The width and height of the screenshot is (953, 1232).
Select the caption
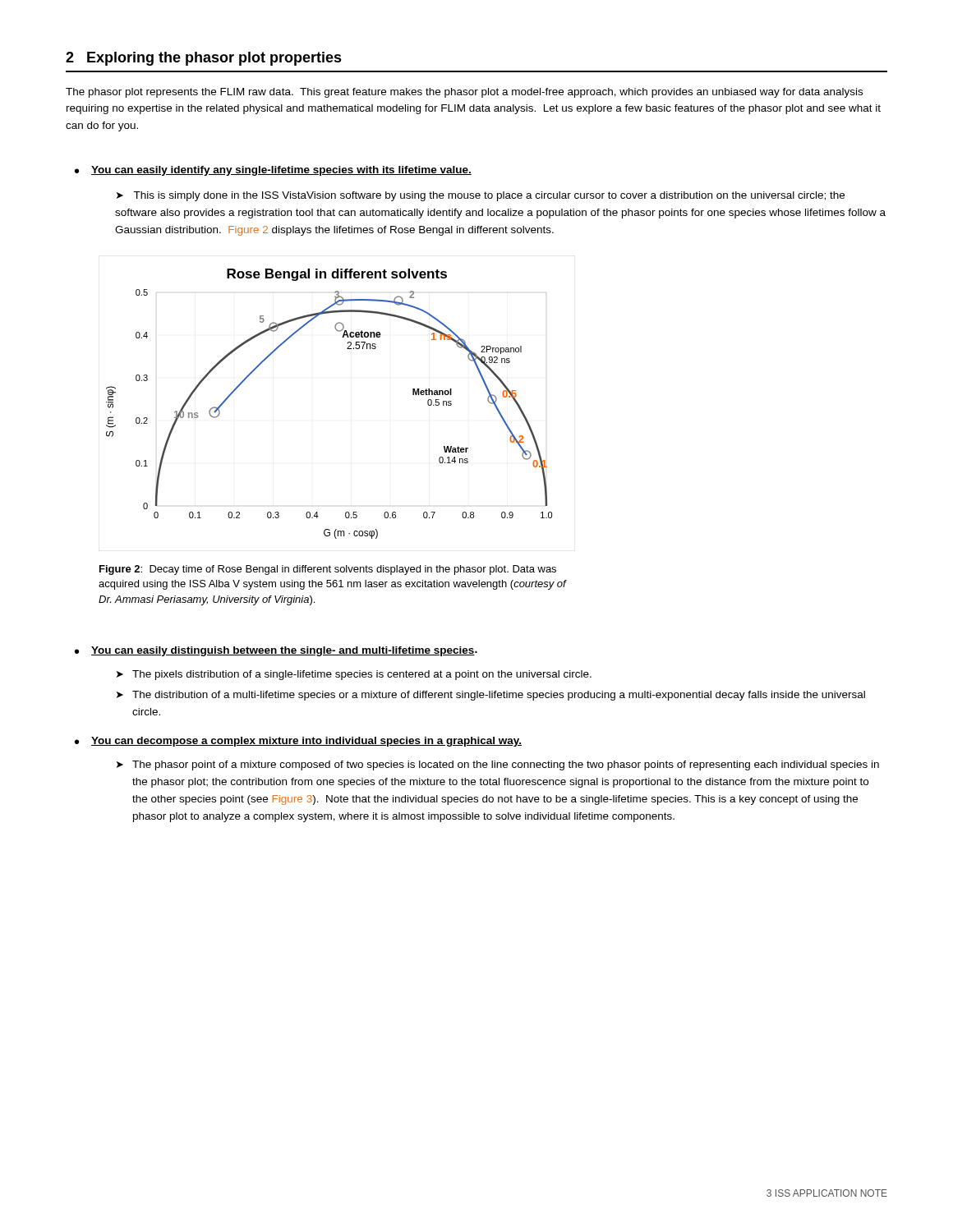point(332,584)
